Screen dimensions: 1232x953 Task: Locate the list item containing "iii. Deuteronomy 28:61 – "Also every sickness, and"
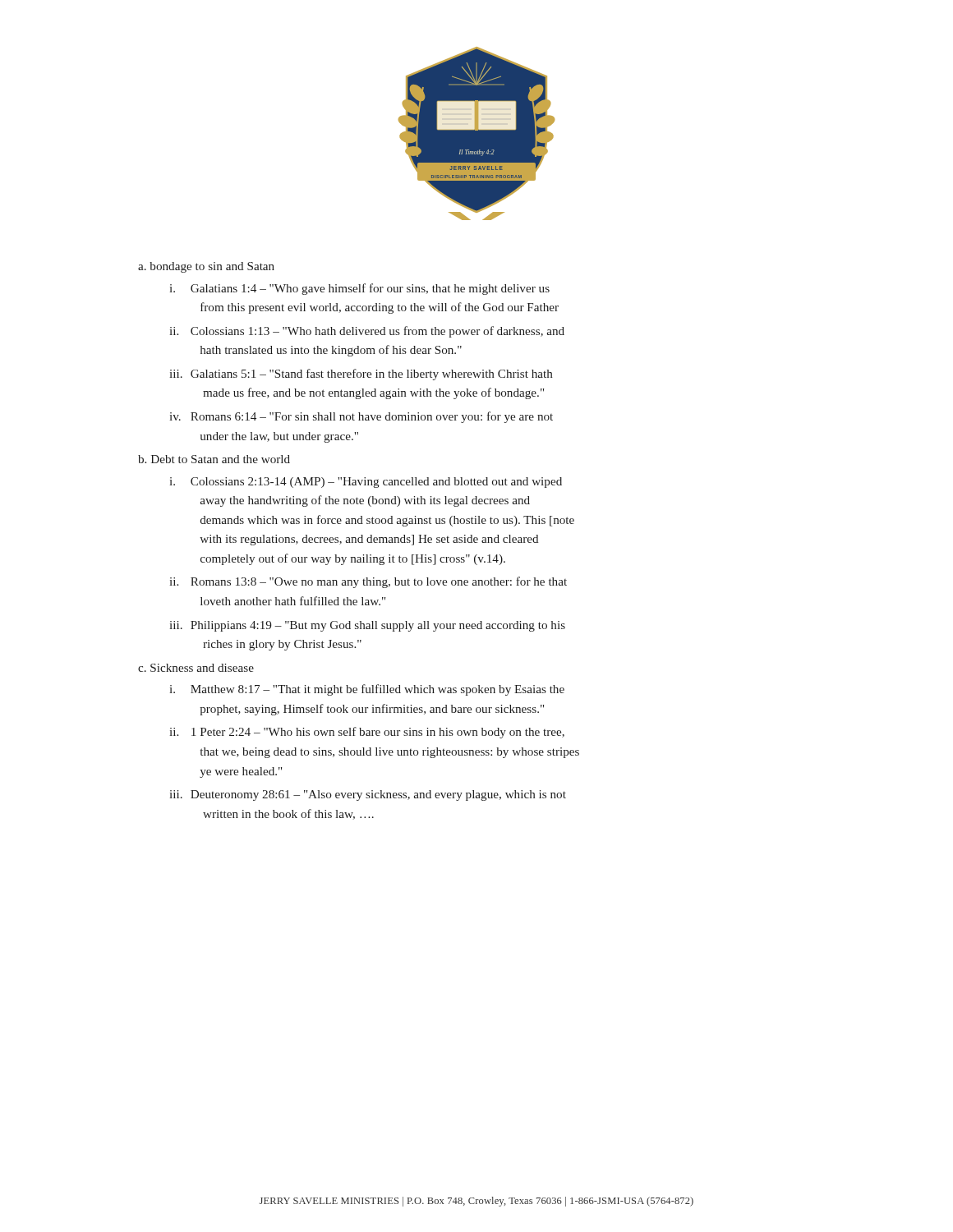[x=368, y=804]
